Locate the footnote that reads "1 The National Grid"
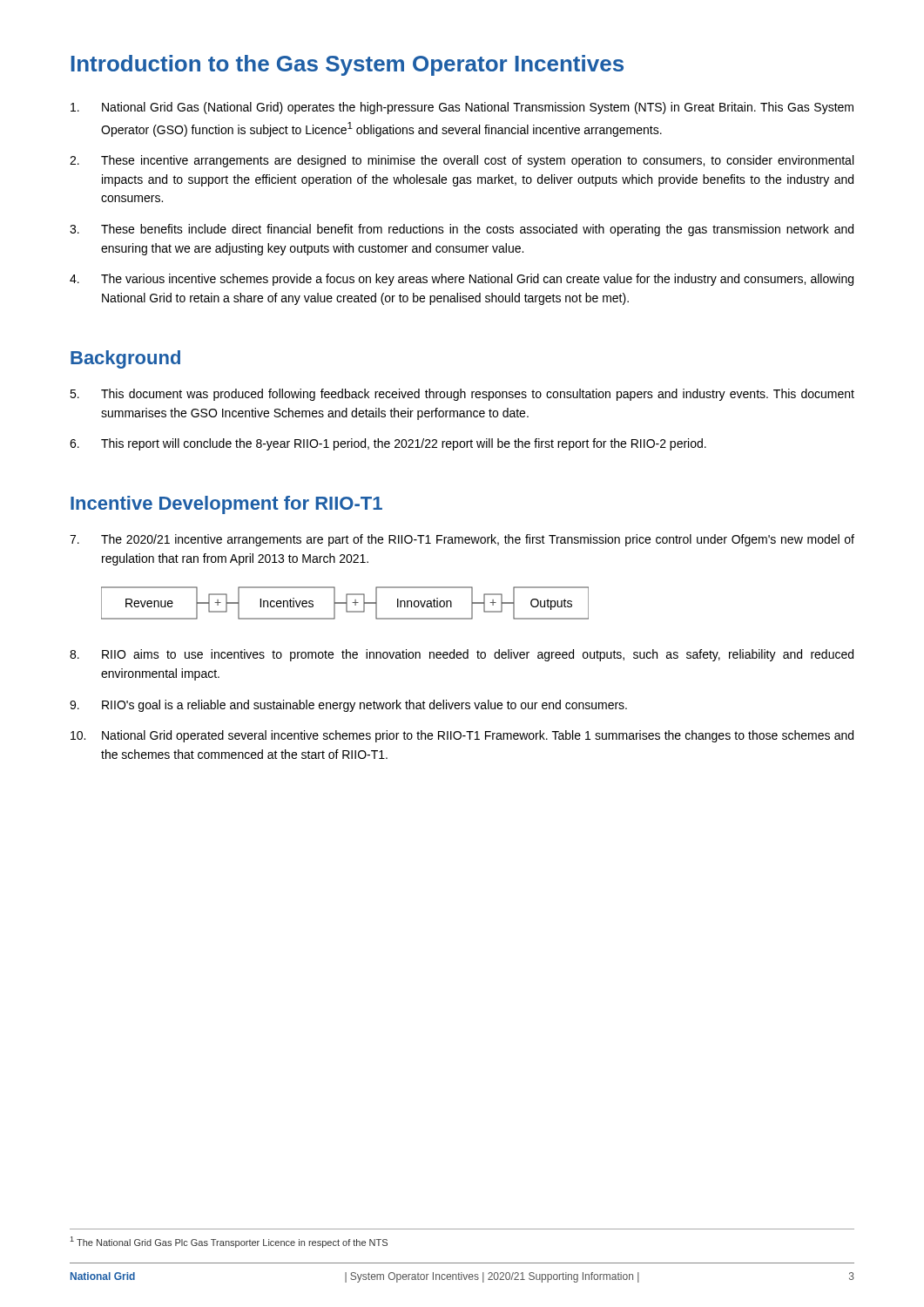 (229, 1241)
